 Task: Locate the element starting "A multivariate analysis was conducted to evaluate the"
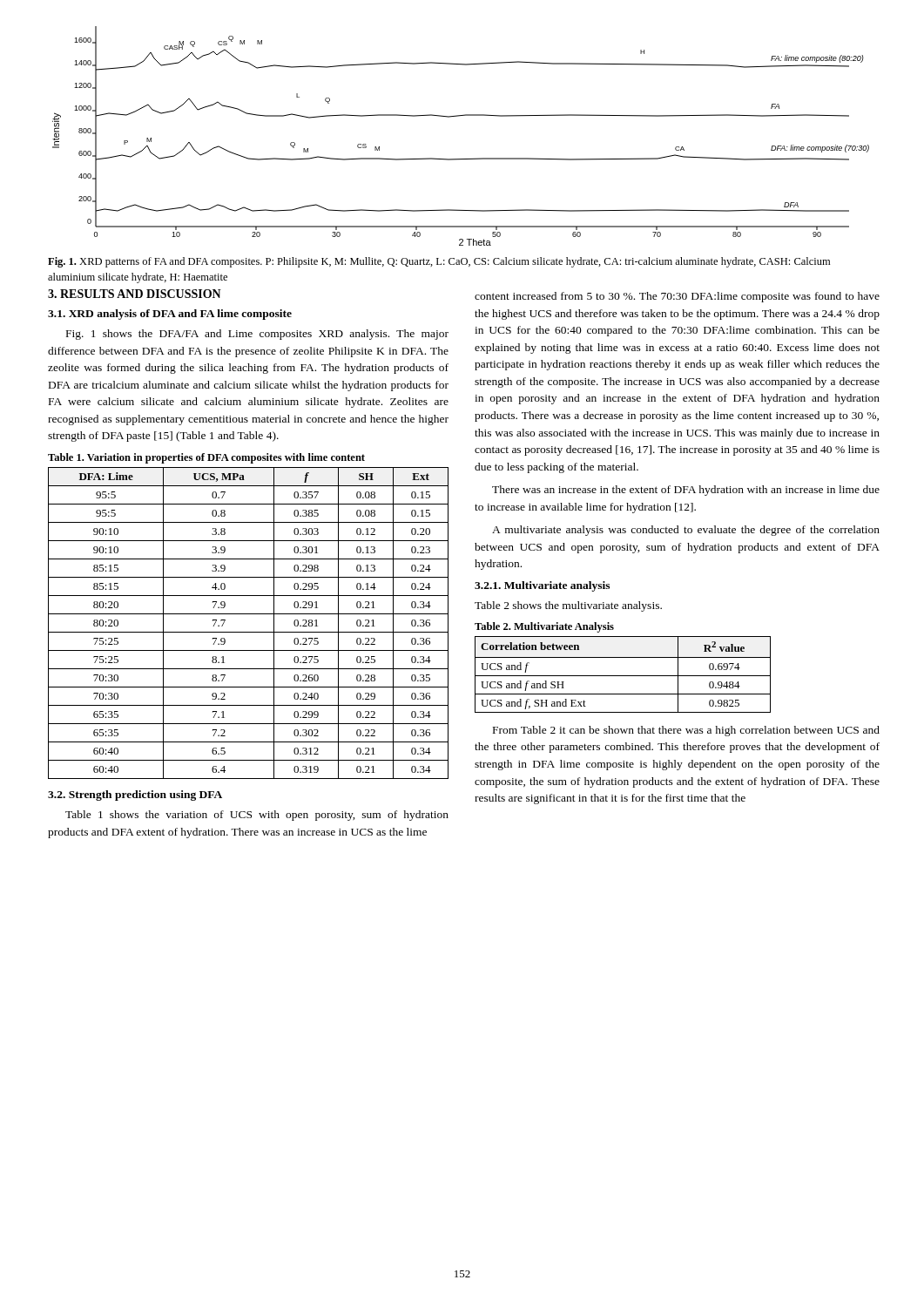coord(677,547)
